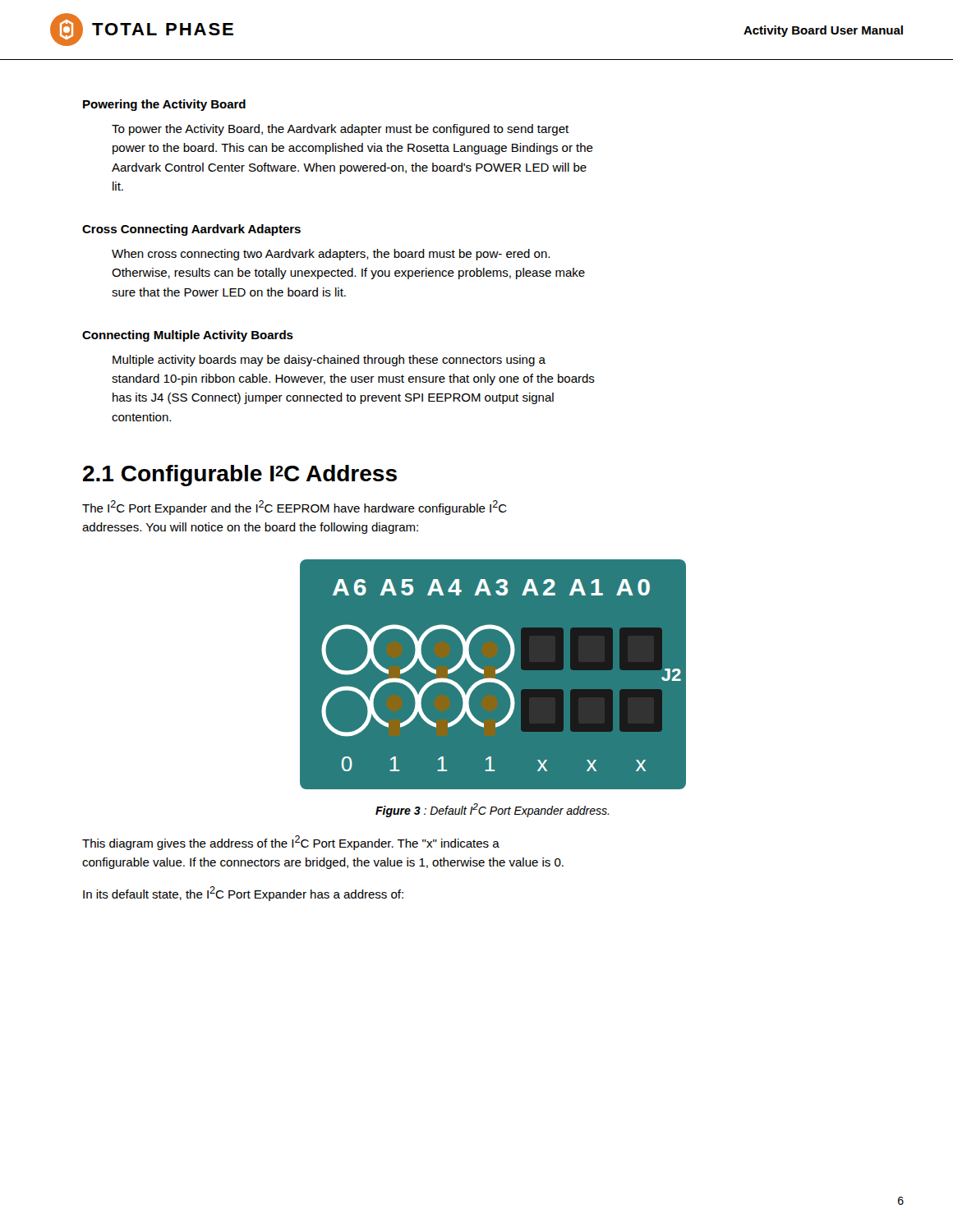Select the text block containing "To power the Activity Board, the Aardvark"
Viewport: 953px width, 1232px height.
click(x=352, y=157)
